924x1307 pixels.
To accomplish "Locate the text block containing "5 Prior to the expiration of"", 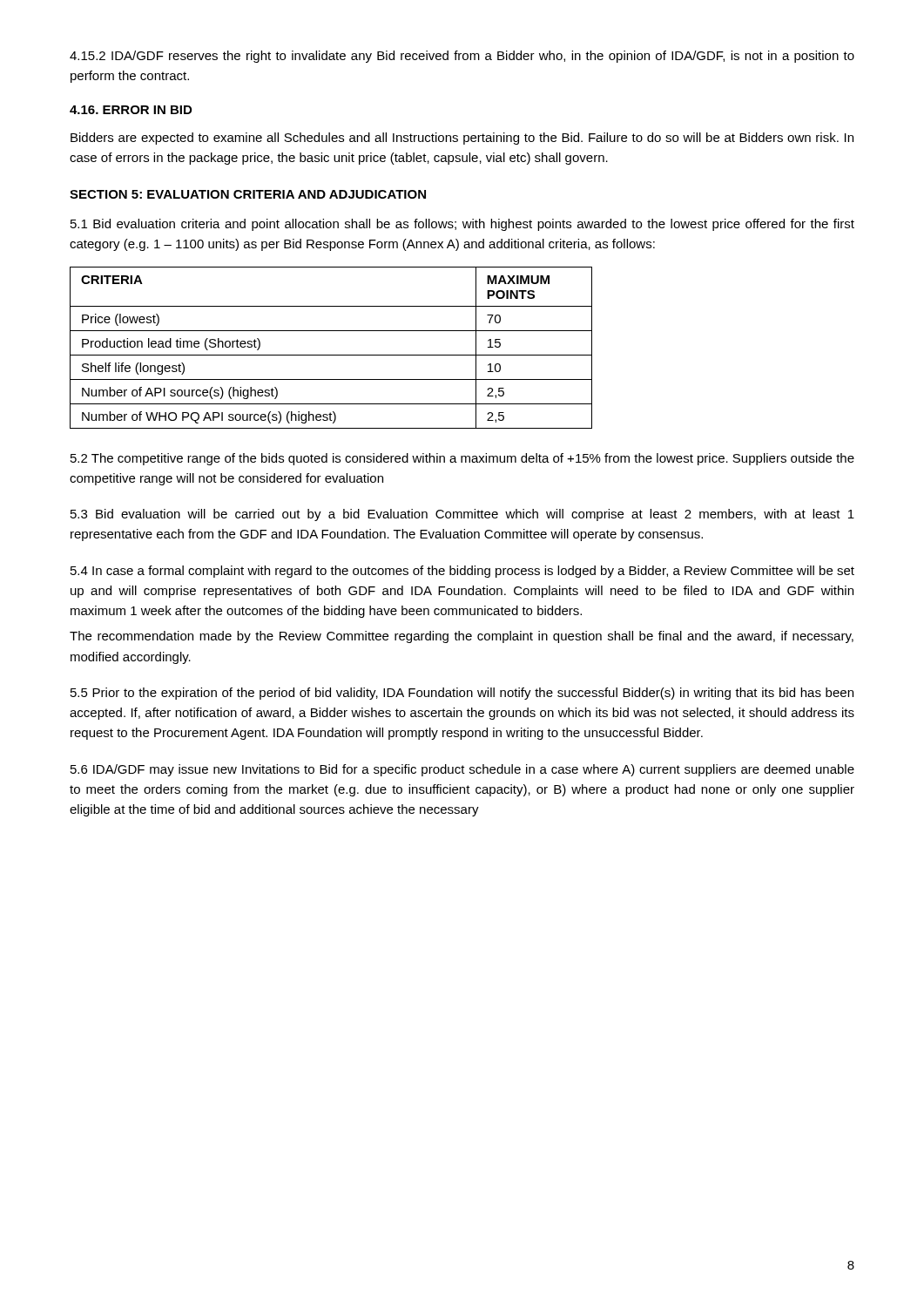I will point(462,712).
